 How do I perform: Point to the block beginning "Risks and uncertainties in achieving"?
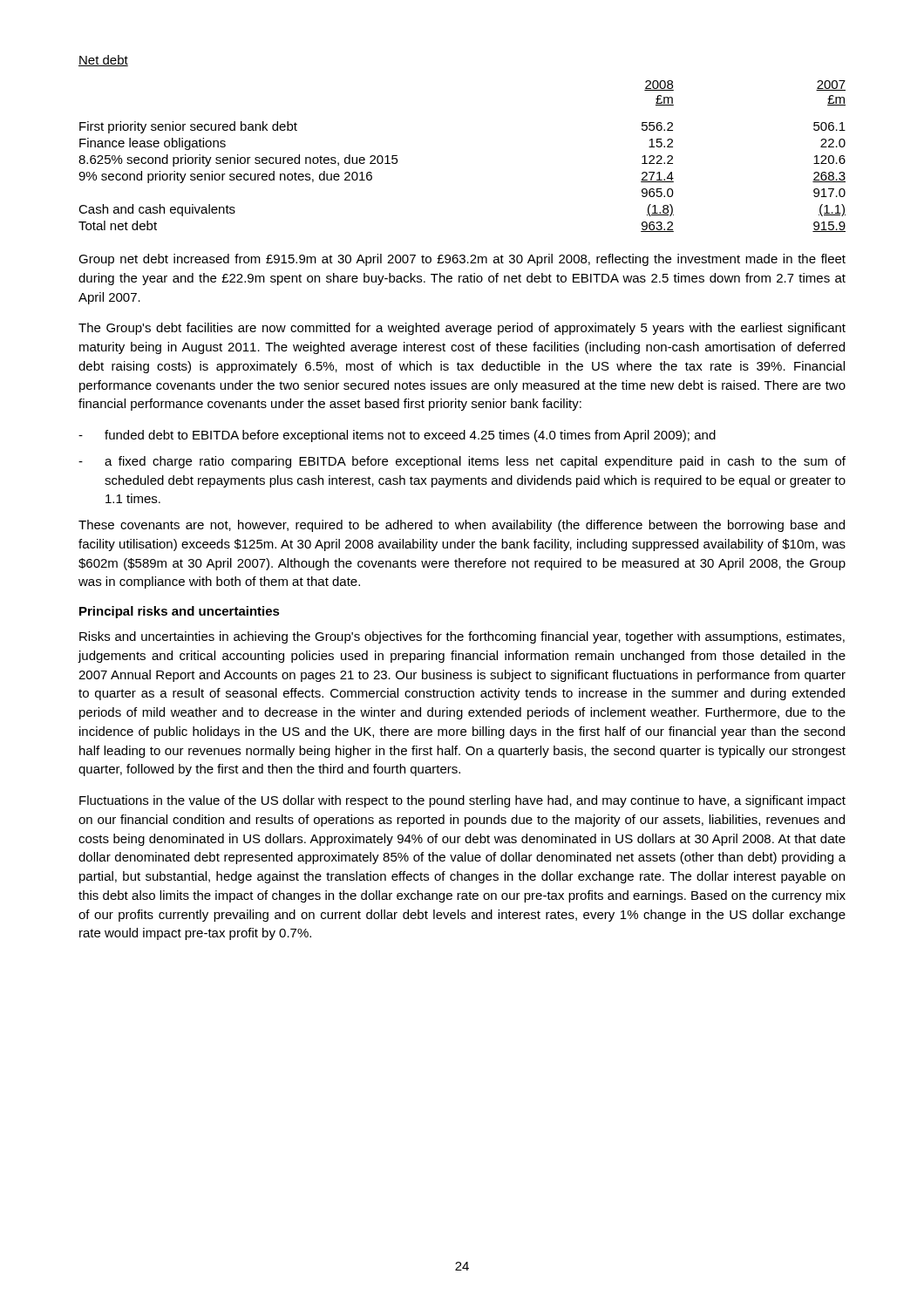462,703
